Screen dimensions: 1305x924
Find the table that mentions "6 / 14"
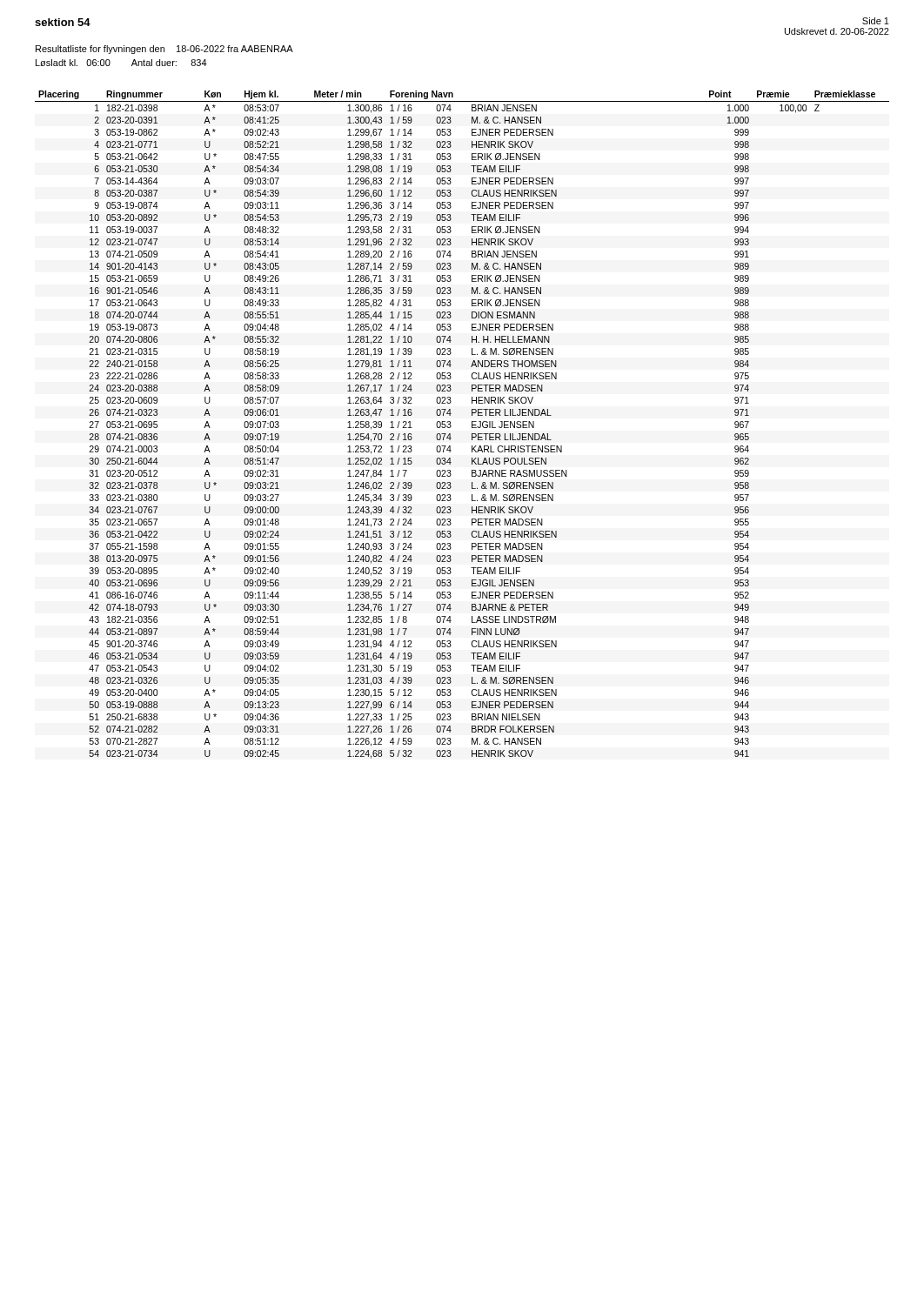click(462, 423)
